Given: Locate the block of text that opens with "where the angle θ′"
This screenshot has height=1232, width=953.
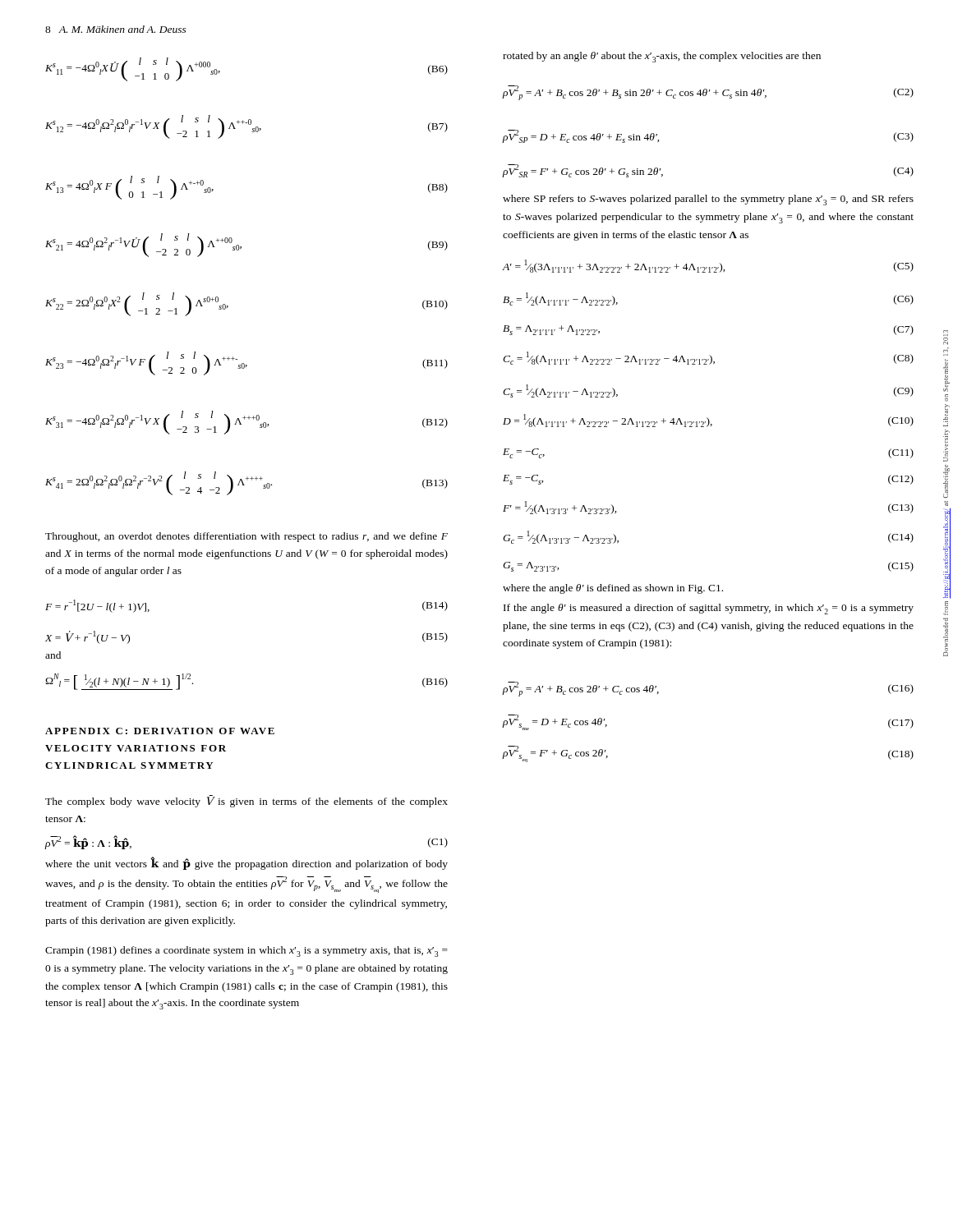Looking at the screenshot, I should point(613,588).
